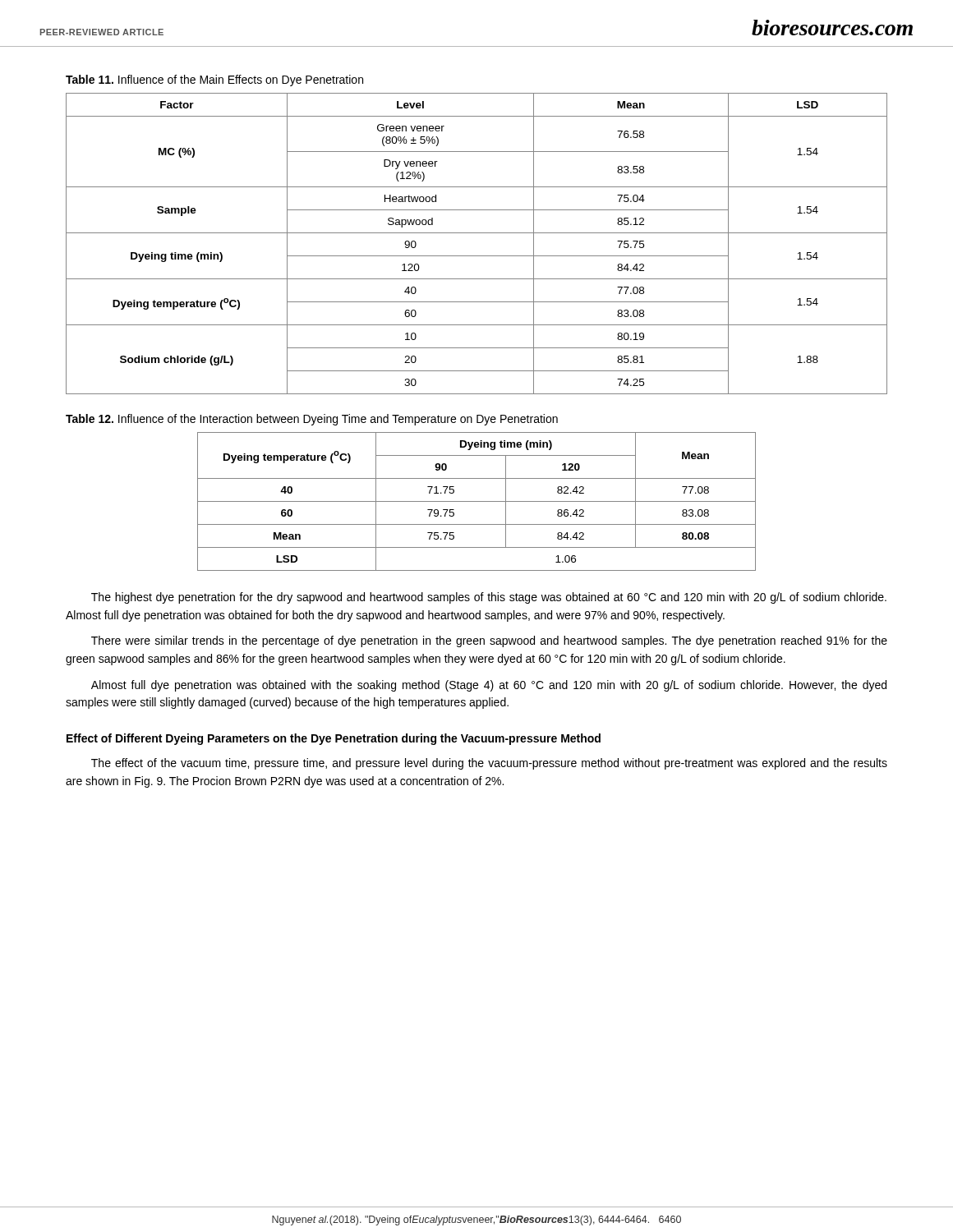
Task: Find the text block with the text "The effect of the vacuum time, pressure"
Action: pos(476,772)
